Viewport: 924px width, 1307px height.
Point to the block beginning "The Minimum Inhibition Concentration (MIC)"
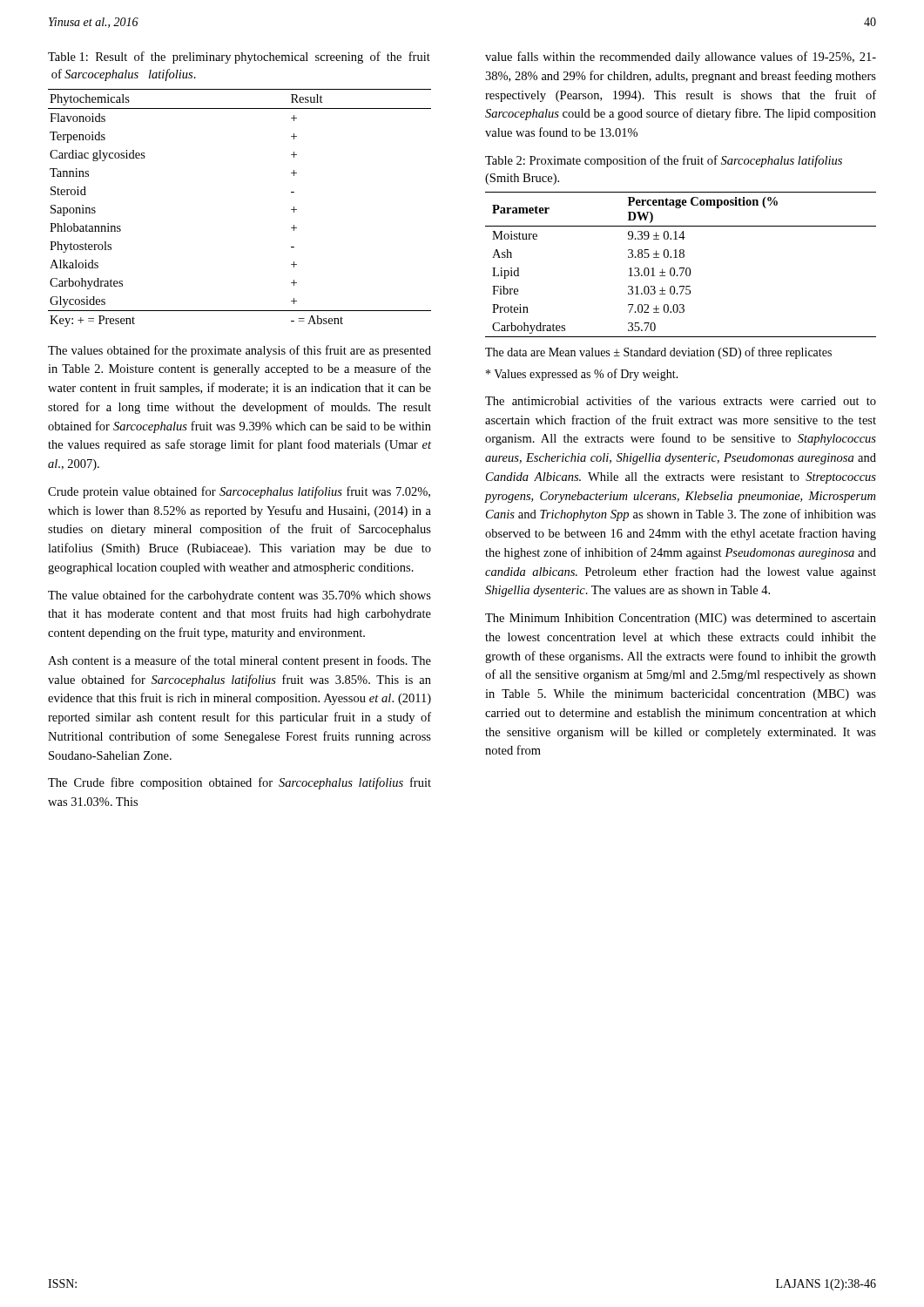click(x=681, y=684)
